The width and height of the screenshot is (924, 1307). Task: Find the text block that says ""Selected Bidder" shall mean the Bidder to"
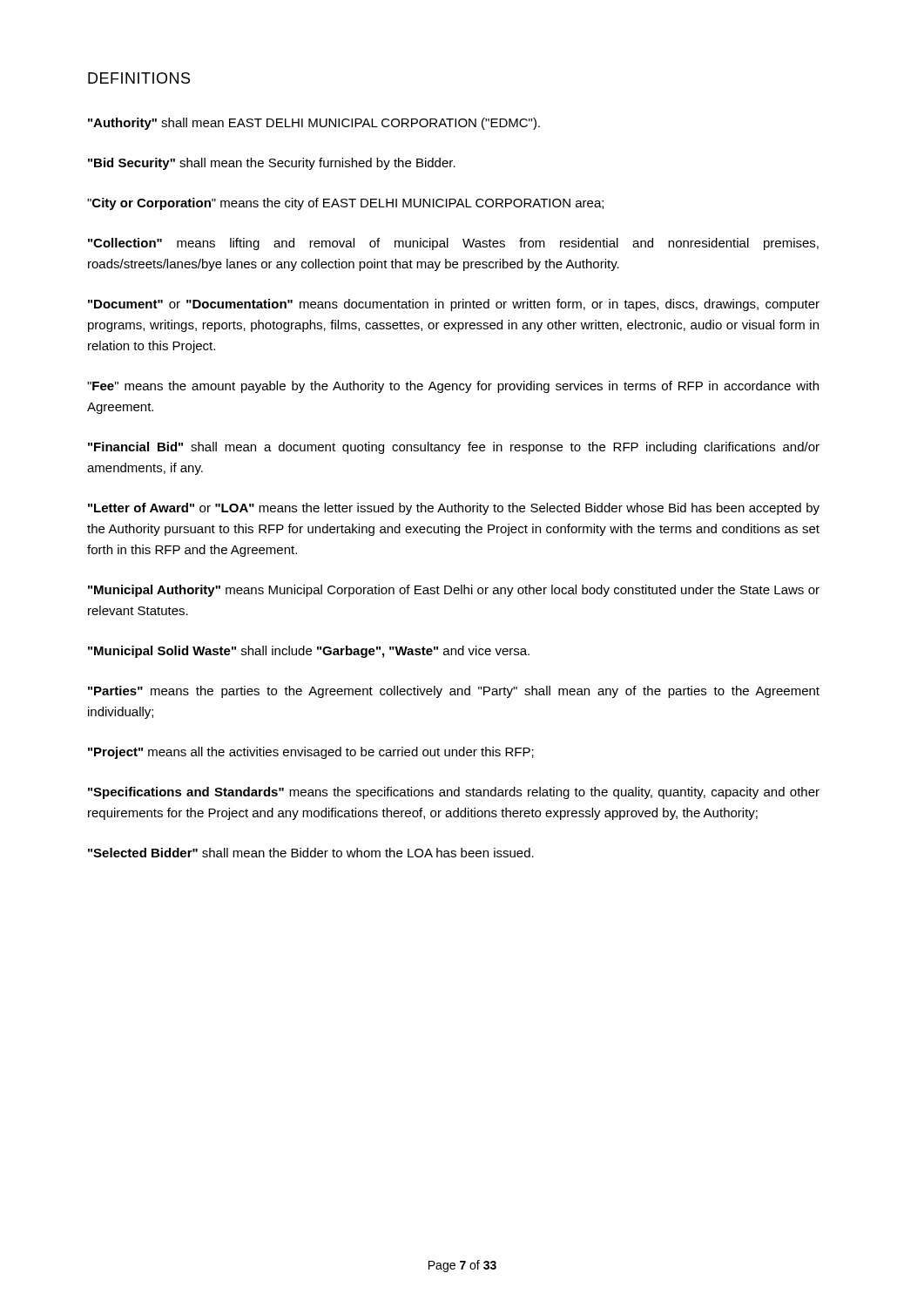[311, 853]
